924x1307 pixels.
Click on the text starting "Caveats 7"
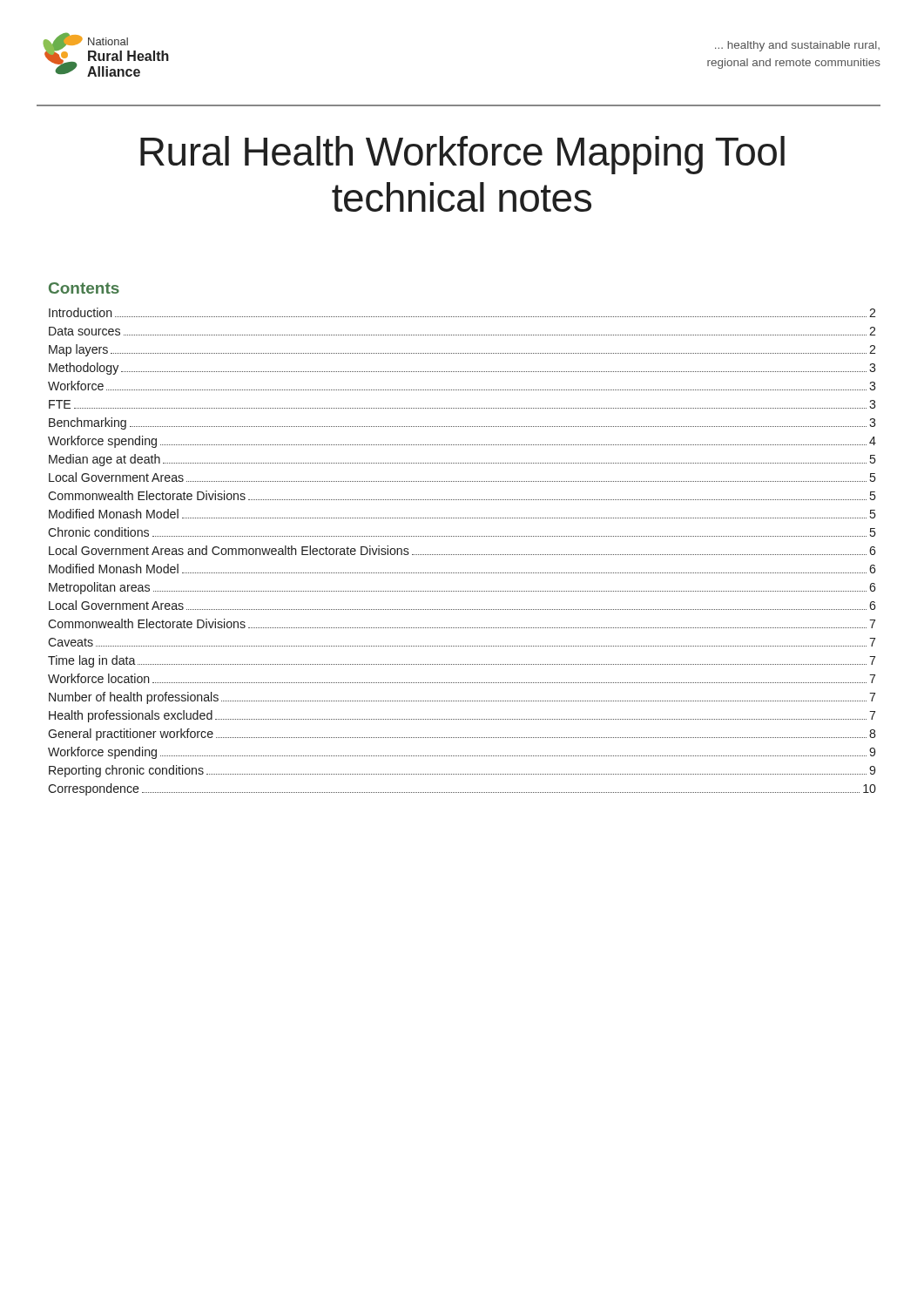462,642
